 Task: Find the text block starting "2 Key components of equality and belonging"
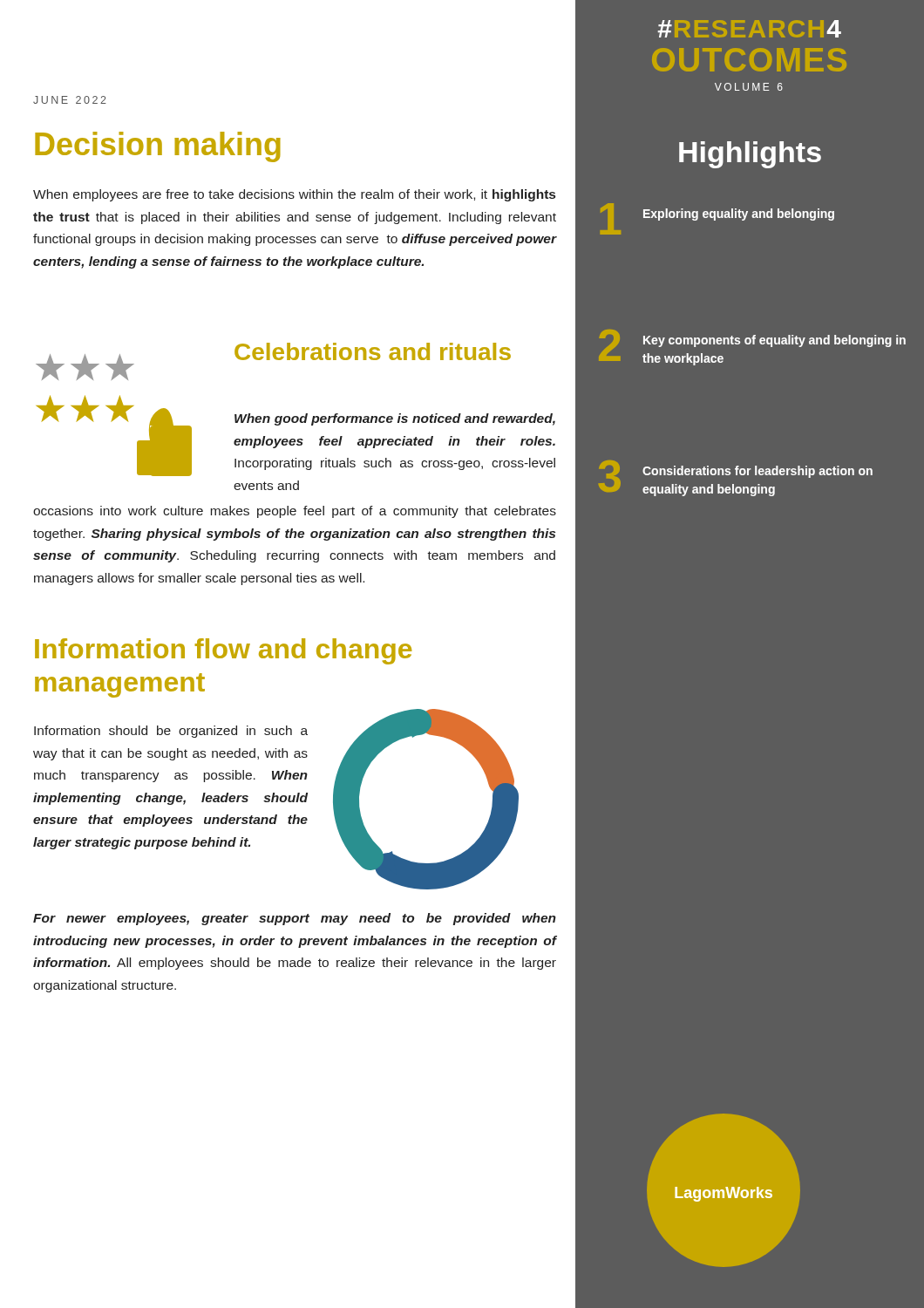[754, 345]
